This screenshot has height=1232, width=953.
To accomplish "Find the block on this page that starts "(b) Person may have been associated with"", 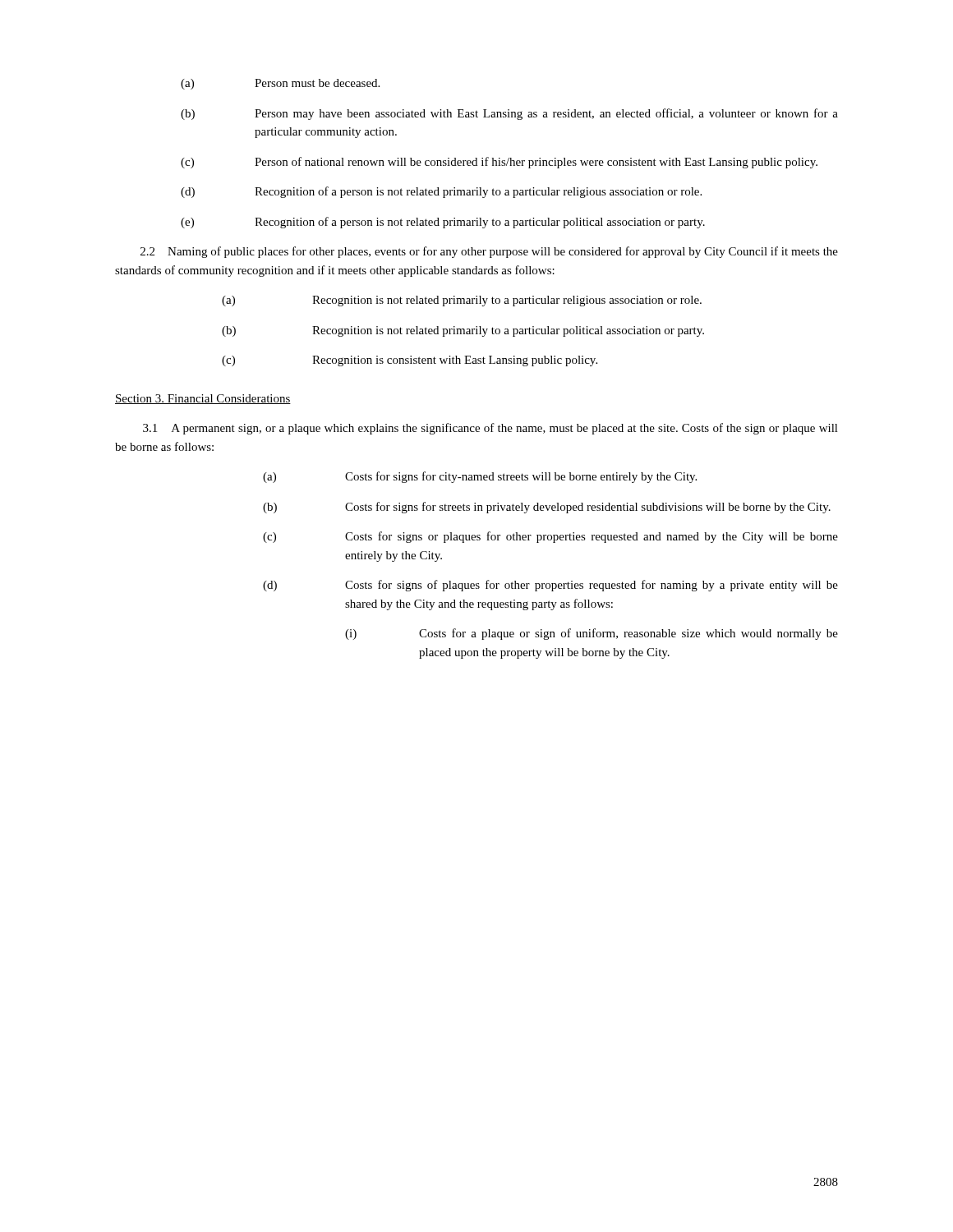I will (x=476, y=122).
